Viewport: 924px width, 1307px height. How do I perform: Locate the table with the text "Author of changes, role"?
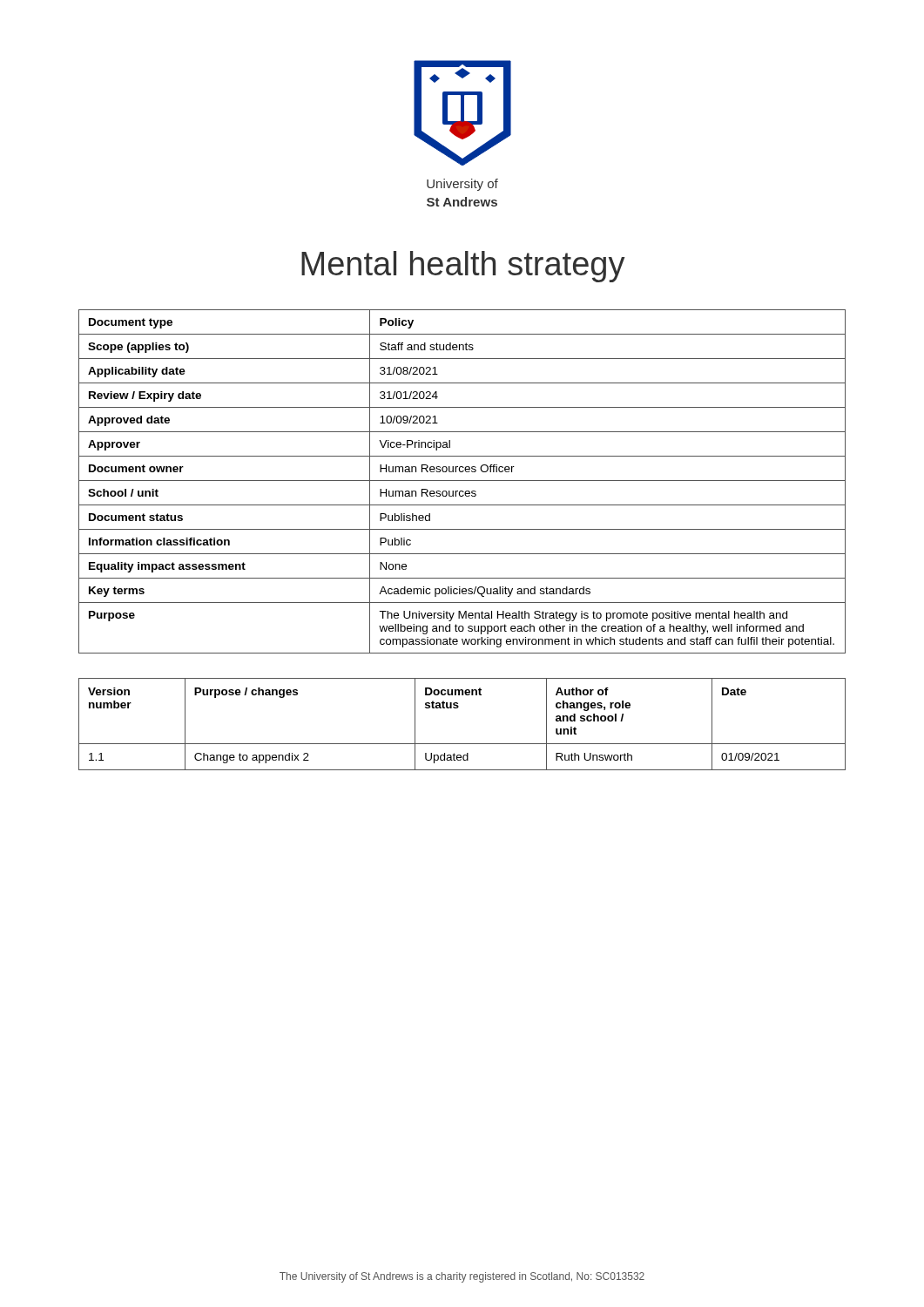462,724
